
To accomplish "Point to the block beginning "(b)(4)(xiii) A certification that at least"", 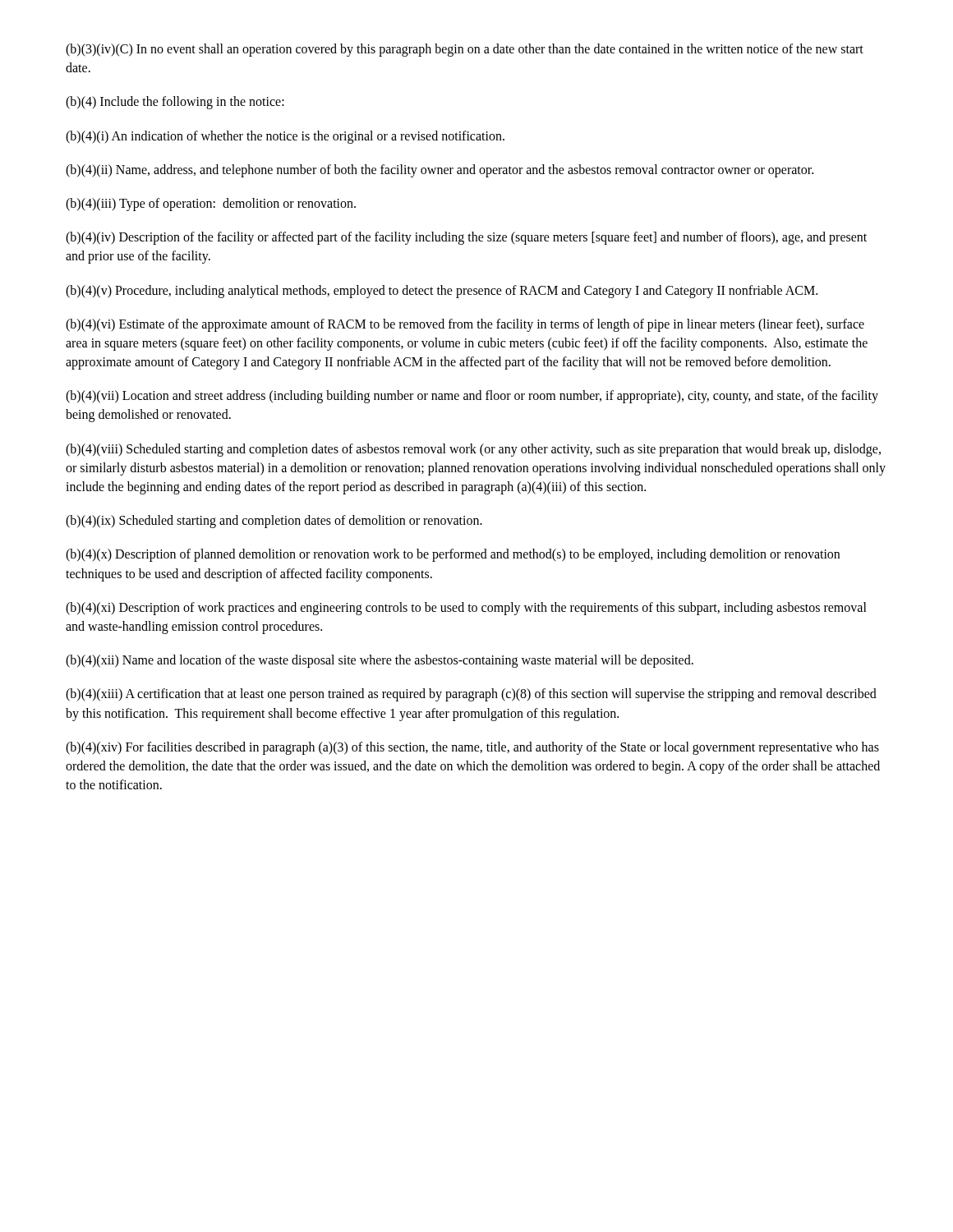I will [x=471, y=703].
